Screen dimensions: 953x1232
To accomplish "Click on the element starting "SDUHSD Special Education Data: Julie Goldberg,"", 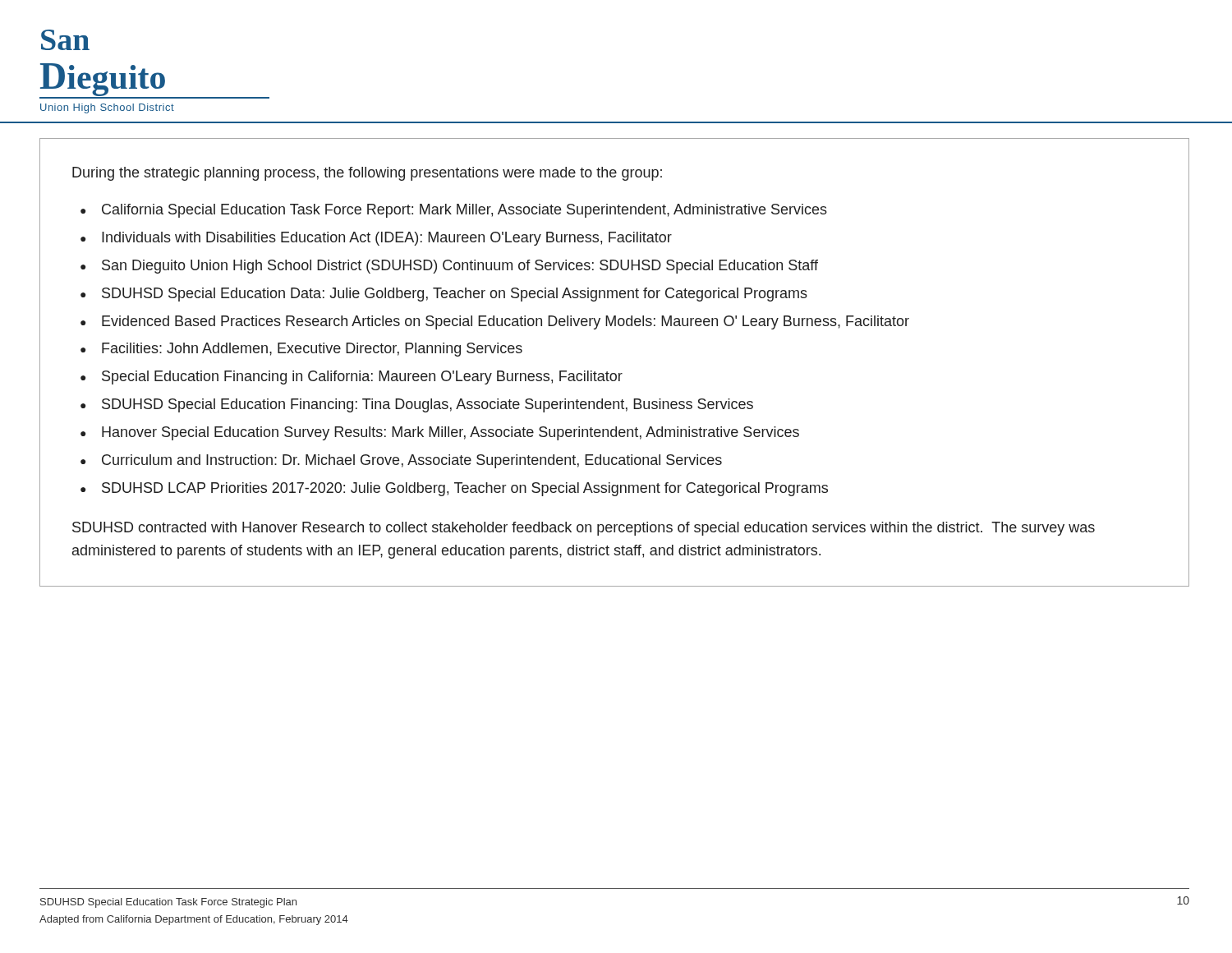I will click(x=454, y=293).
